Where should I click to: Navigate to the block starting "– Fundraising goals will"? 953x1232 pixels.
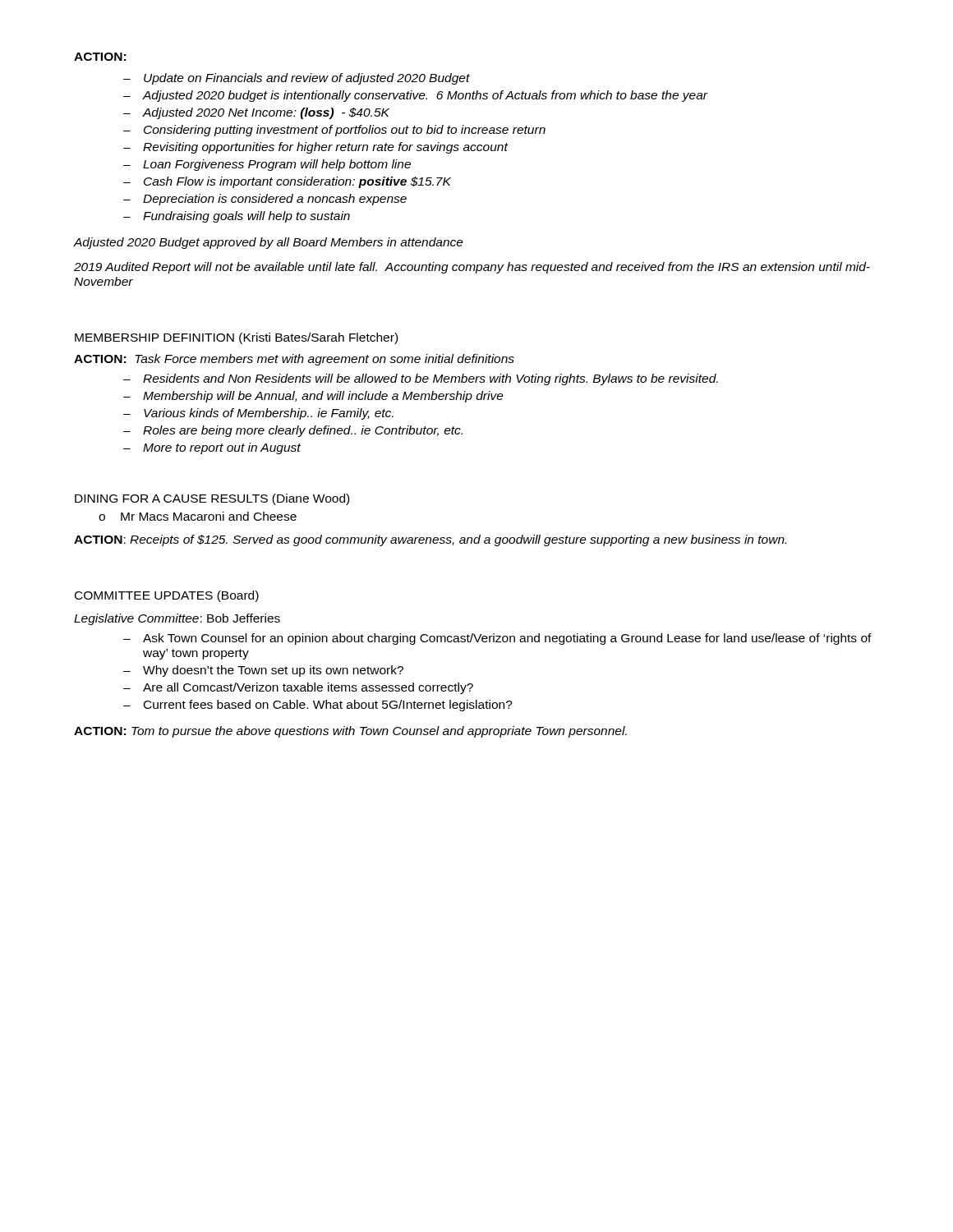tap(237, 217)
